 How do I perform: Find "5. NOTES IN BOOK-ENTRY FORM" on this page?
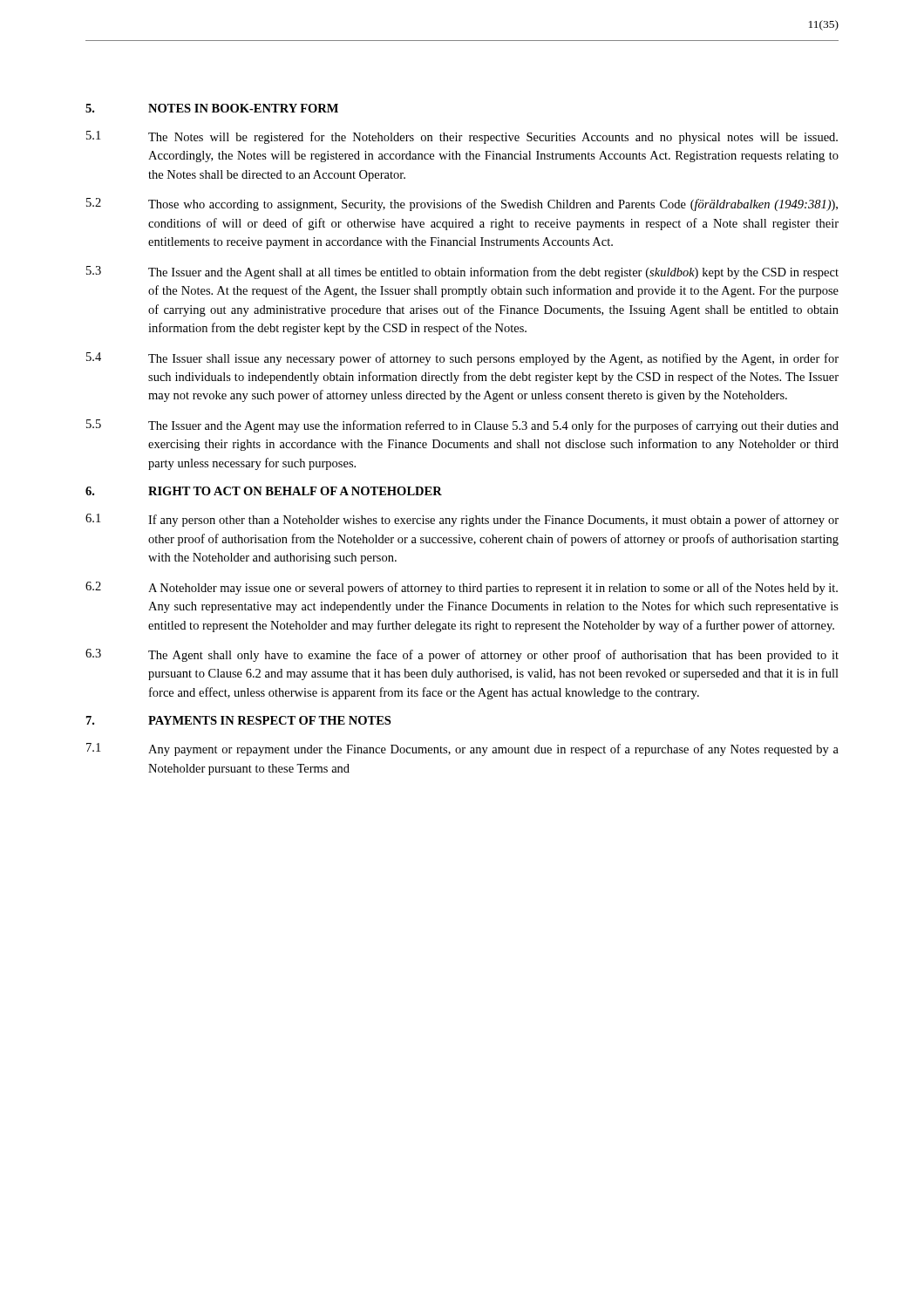point(212,108)
